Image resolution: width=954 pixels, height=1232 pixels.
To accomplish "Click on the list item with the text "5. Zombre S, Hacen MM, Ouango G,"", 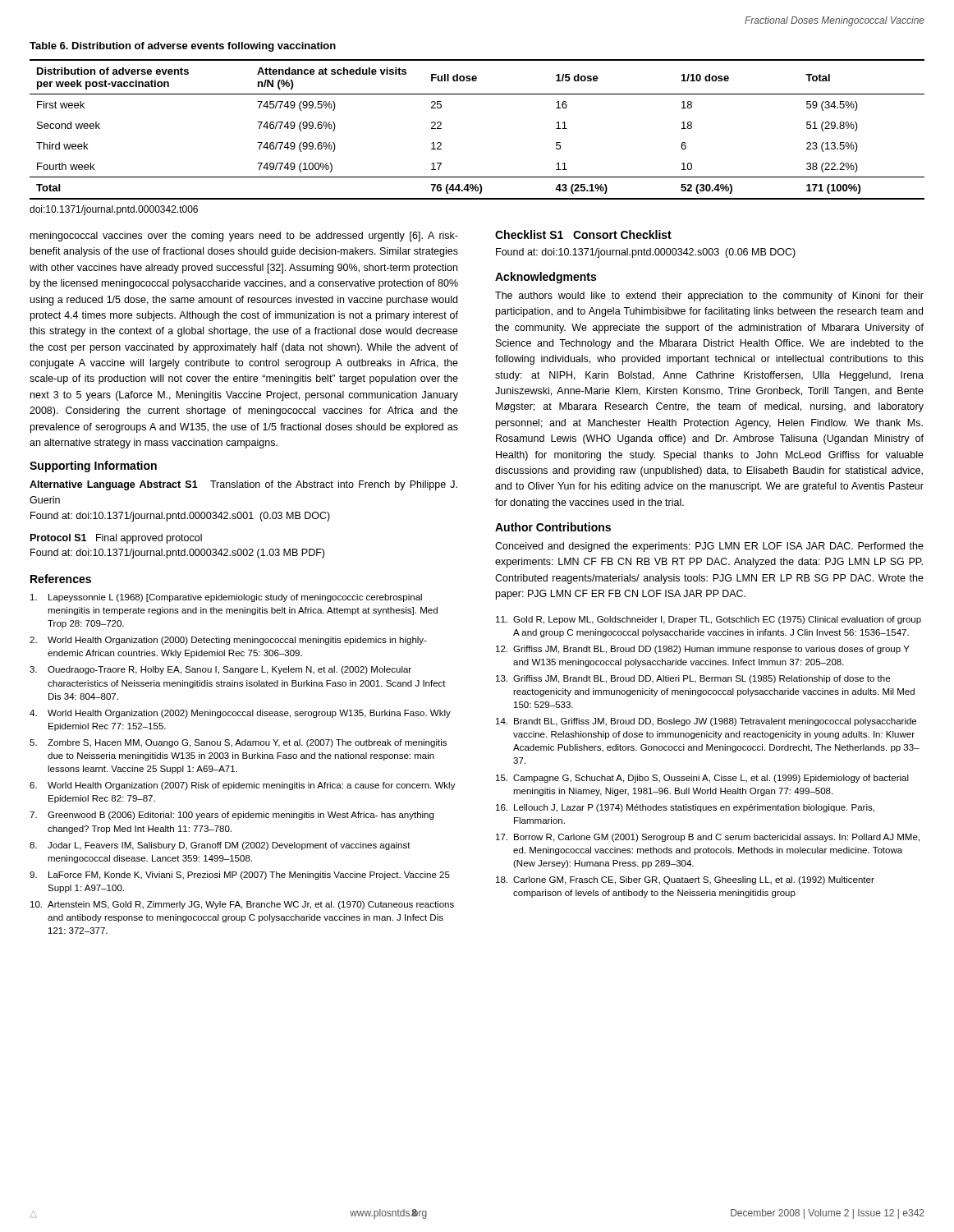I will pyautogui.click(x=244, y=756).
